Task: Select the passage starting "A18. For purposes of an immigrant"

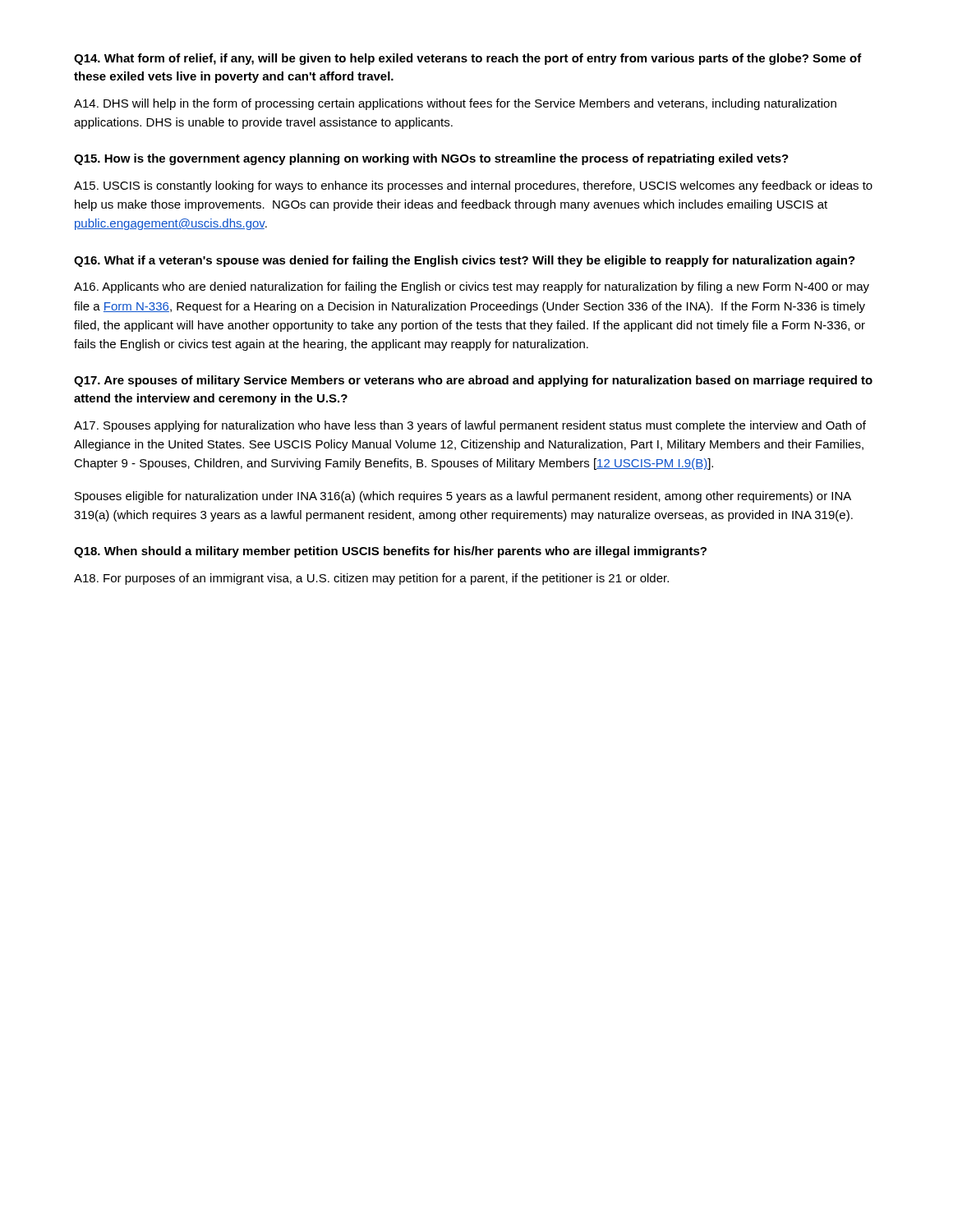Action: [x=372, y=578]
